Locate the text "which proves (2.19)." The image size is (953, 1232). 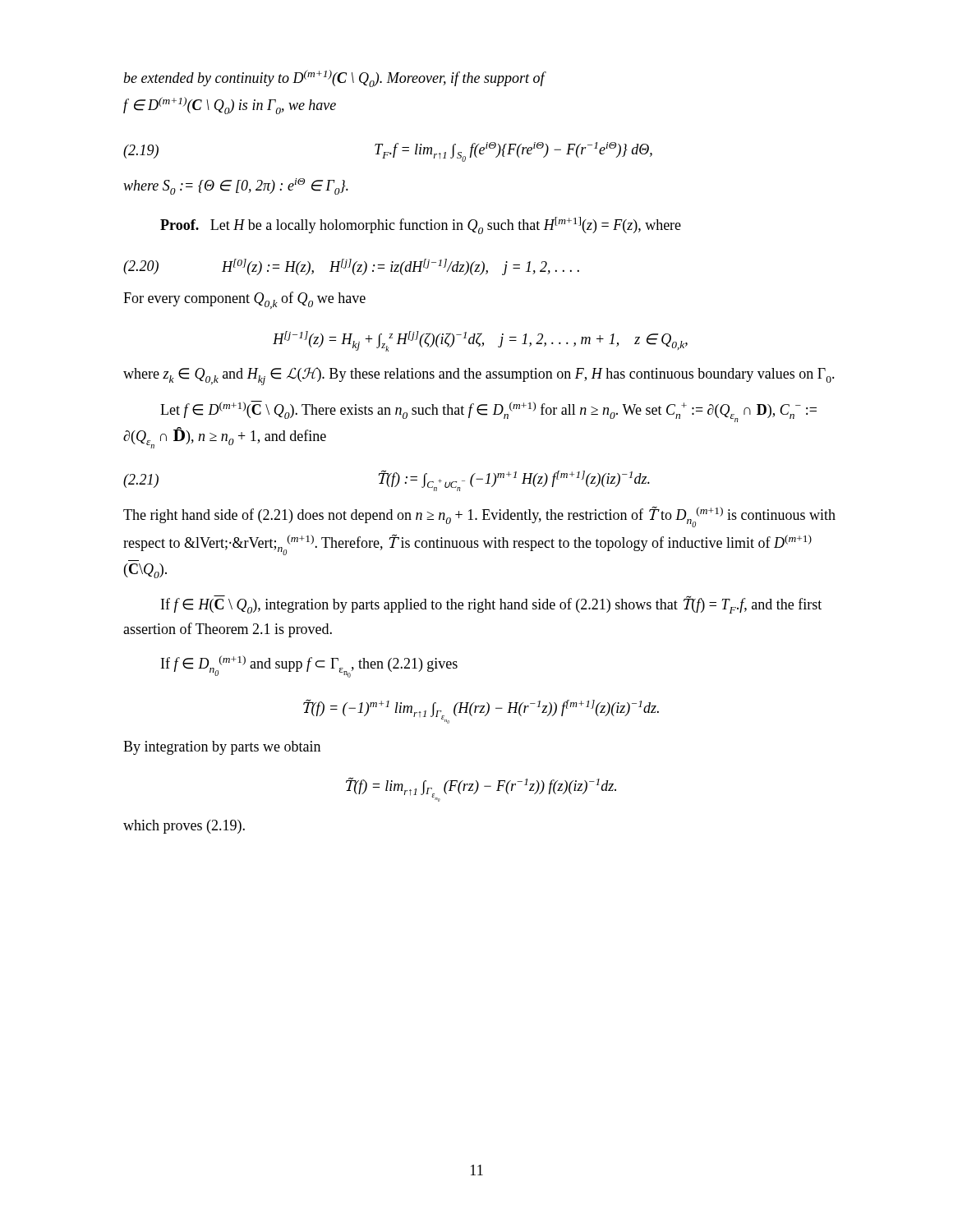coord(184,826)
